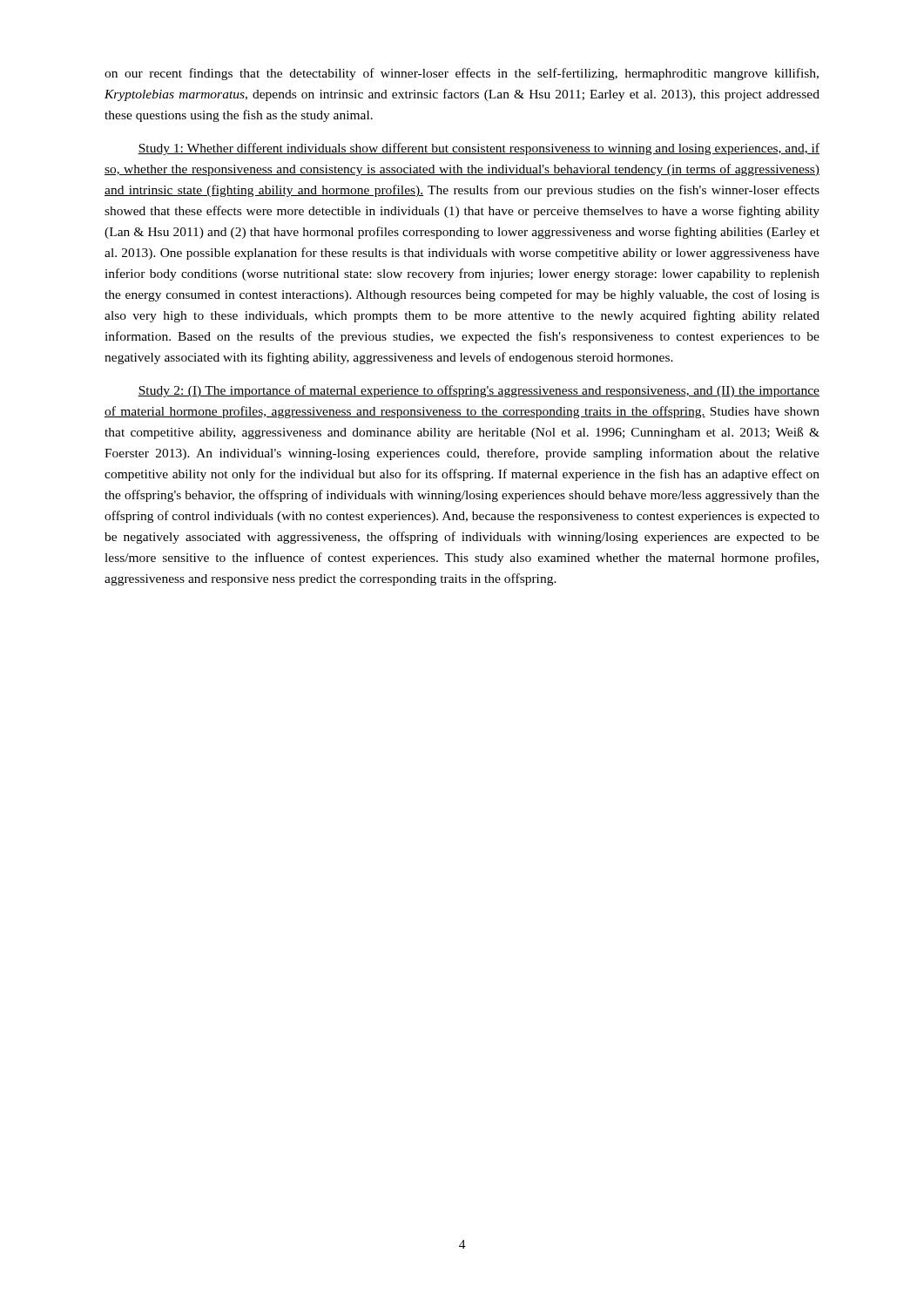Image resolution: width=924 pixels, height=1307 pixels.
Task: Click on the text block that says "Study 2: (I) The importance of maternal"
Action: [x=462, y=484]
